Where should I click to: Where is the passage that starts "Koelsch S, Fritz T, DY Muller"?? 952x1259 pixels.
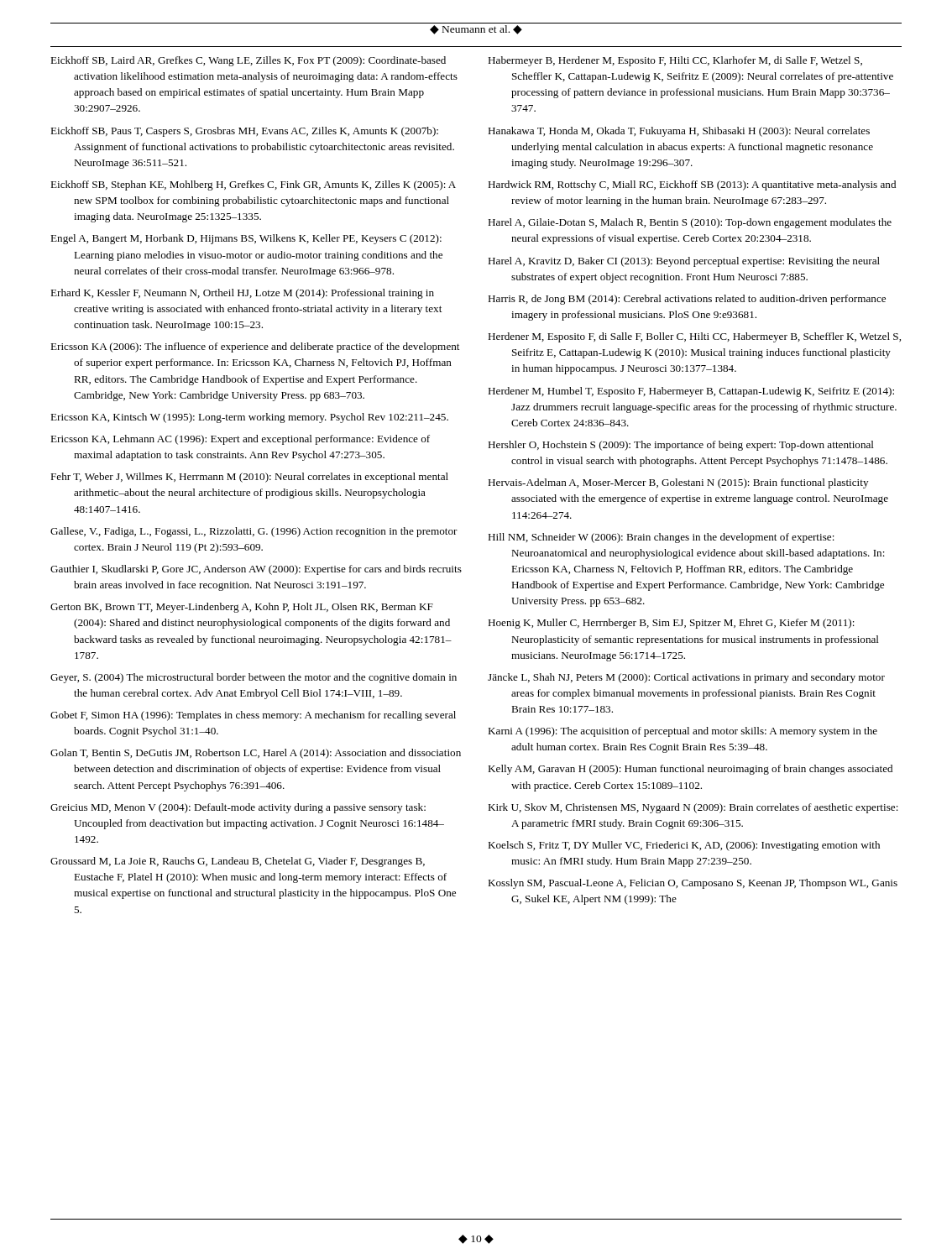684,853
